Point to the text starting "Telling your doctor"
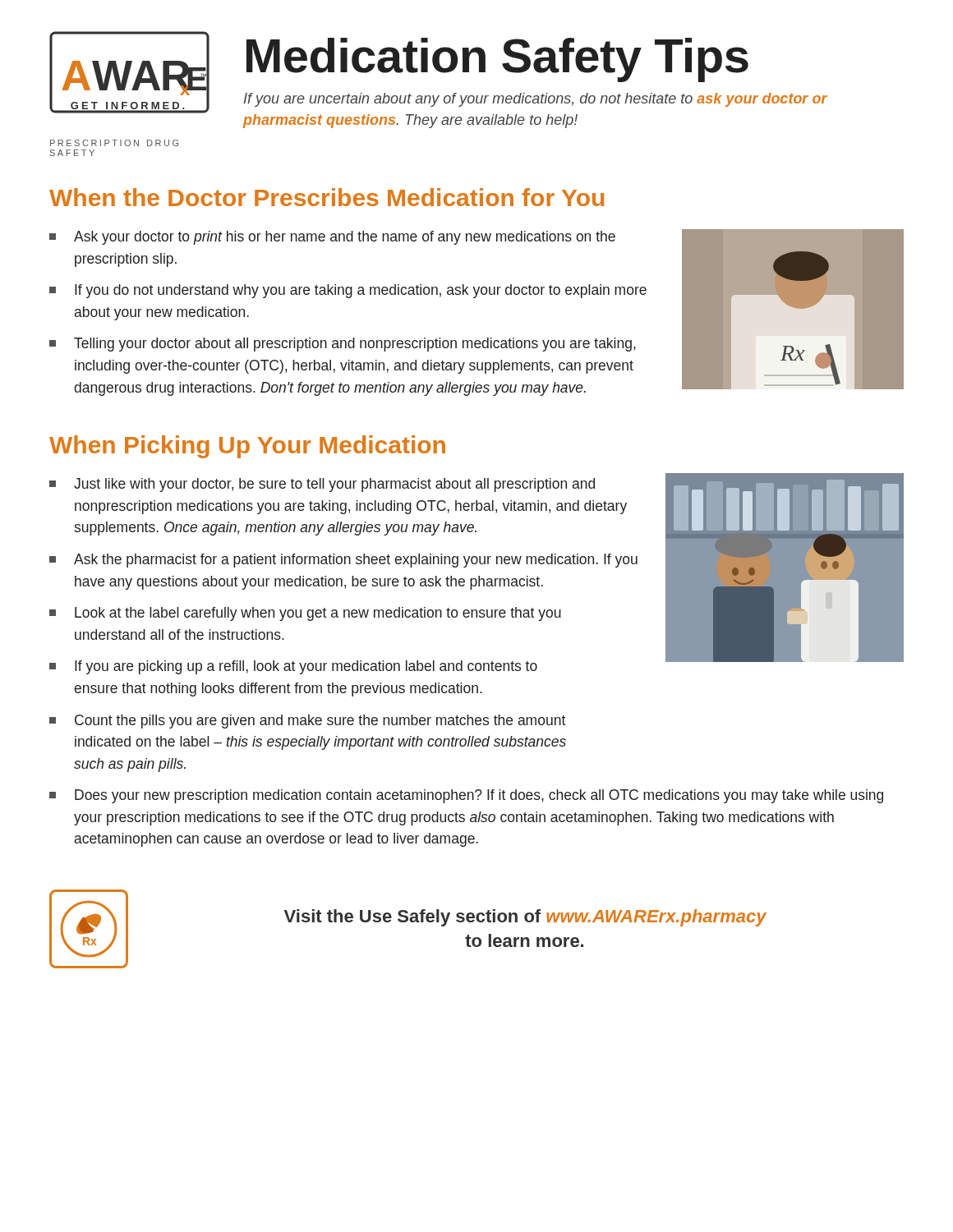The image size is (953, 1232). point(356,366)
